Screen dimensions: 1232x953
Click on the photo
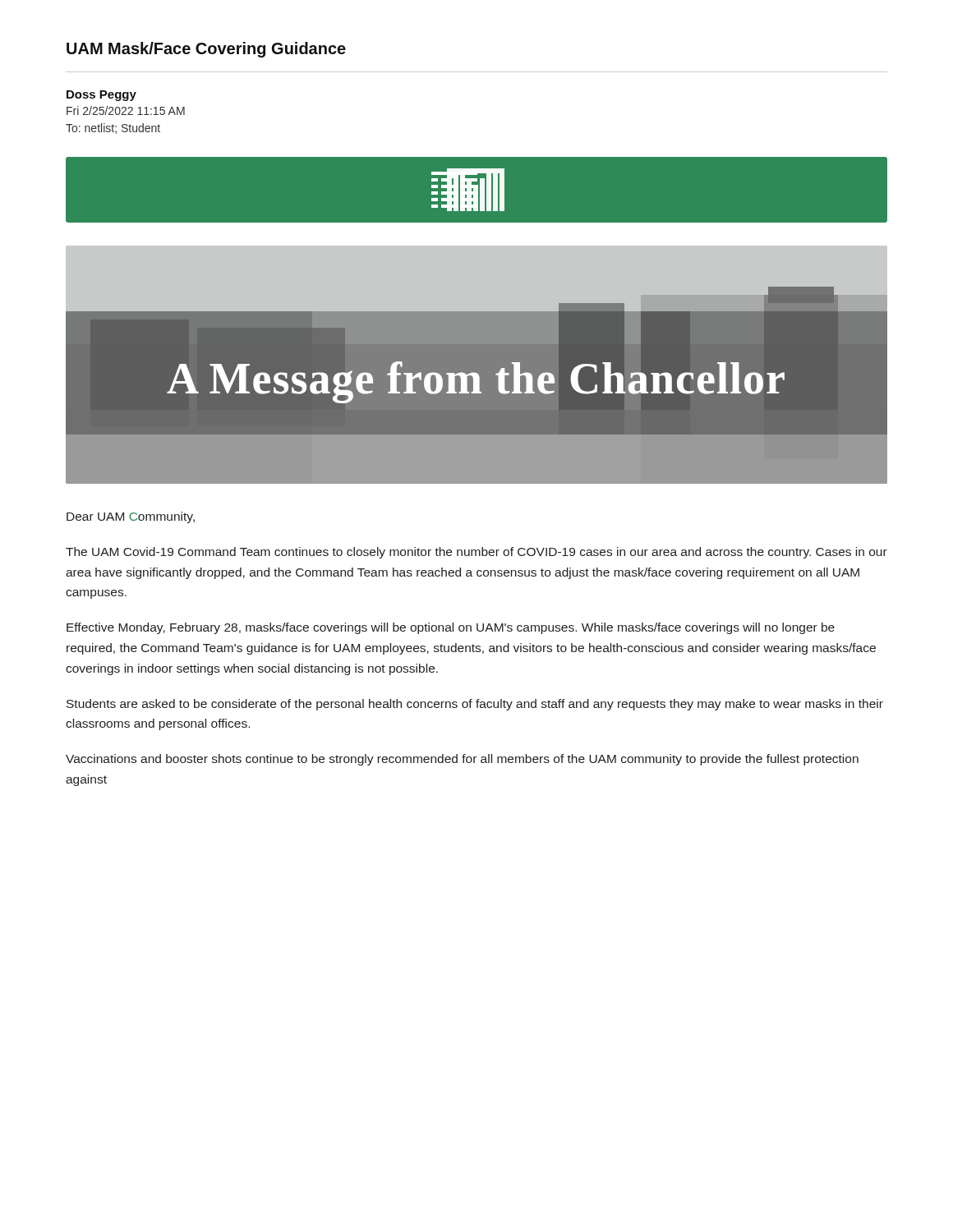click(476, 365)
